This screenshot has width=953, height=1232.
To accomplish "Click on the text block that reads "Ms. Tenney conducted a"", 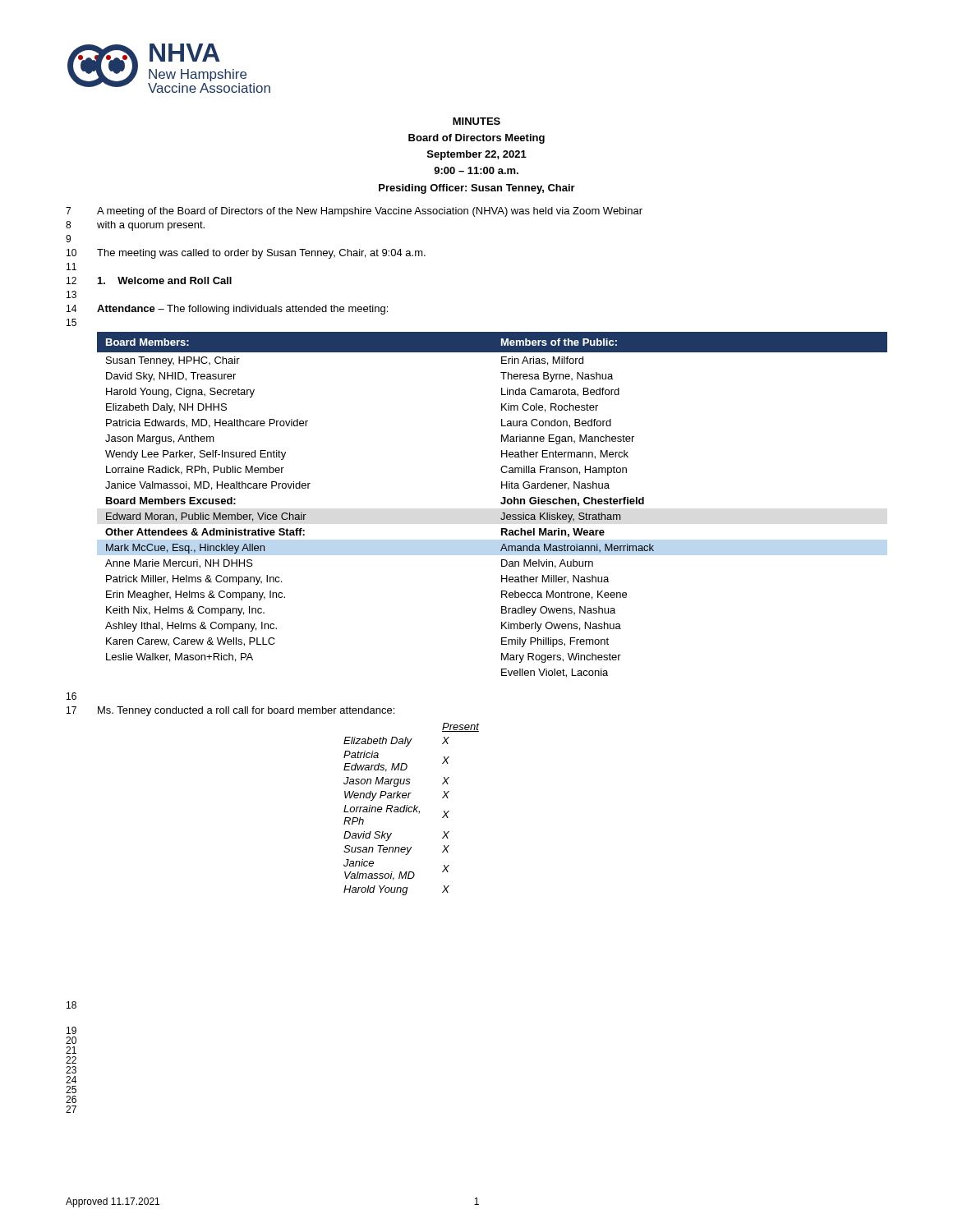I will (x=246, y=710).
